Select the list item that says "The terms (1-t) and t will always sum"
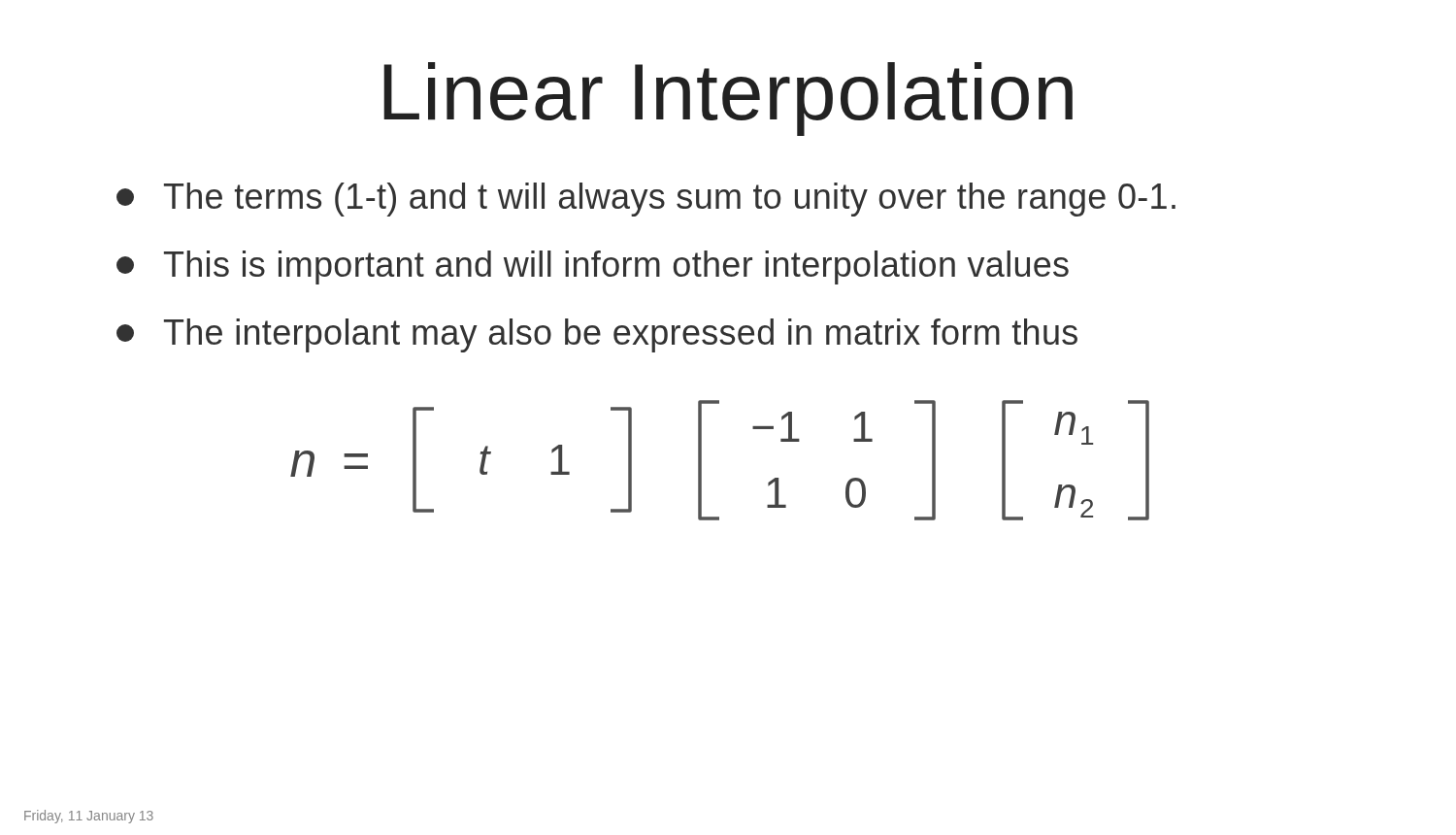 click(648, 197)
